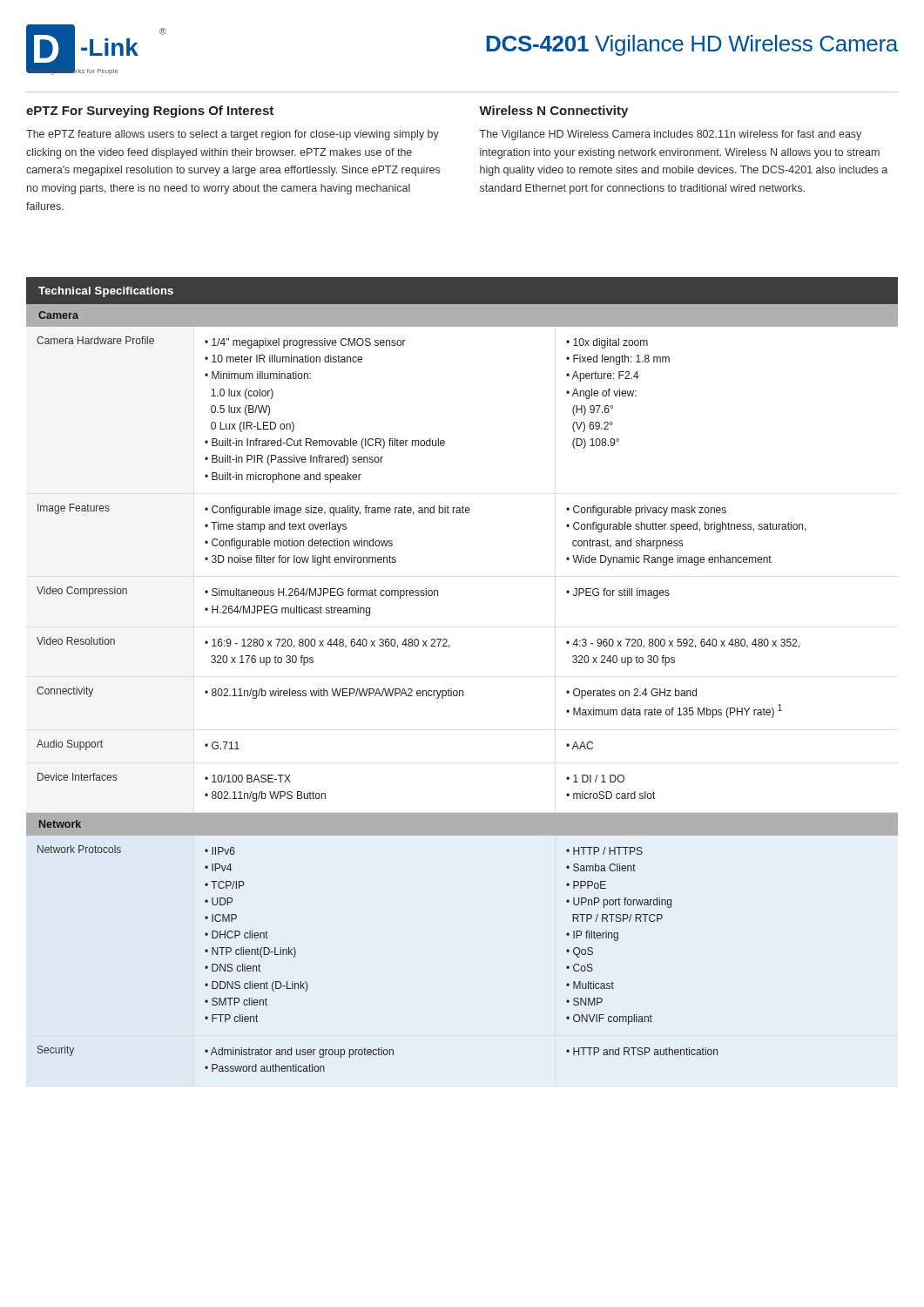Where is the passage that starts "The ePTZ feature allows users to"?

coord(233,170)
